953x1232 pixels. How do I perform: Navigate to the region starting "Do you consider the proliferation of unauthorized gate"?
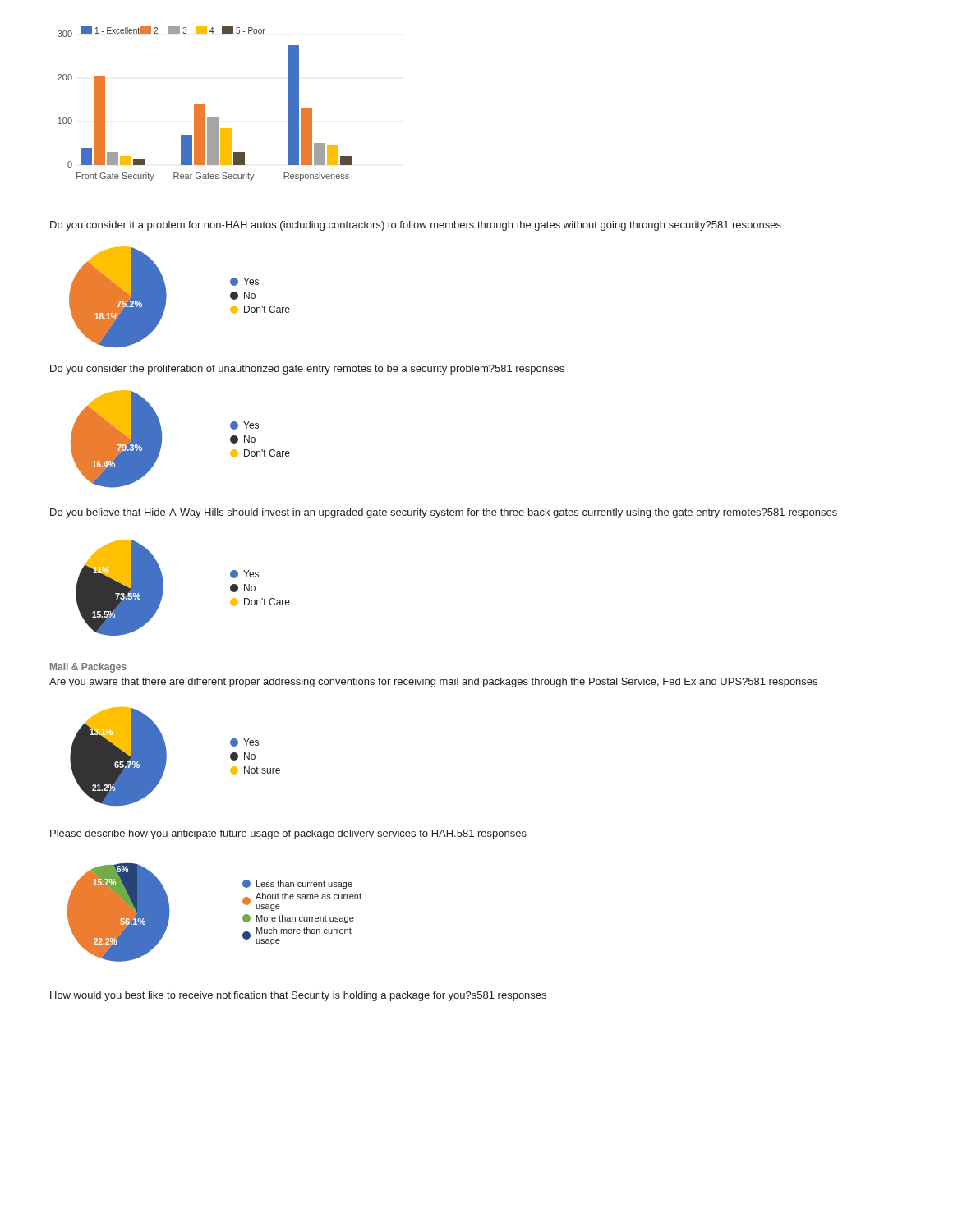307,368
